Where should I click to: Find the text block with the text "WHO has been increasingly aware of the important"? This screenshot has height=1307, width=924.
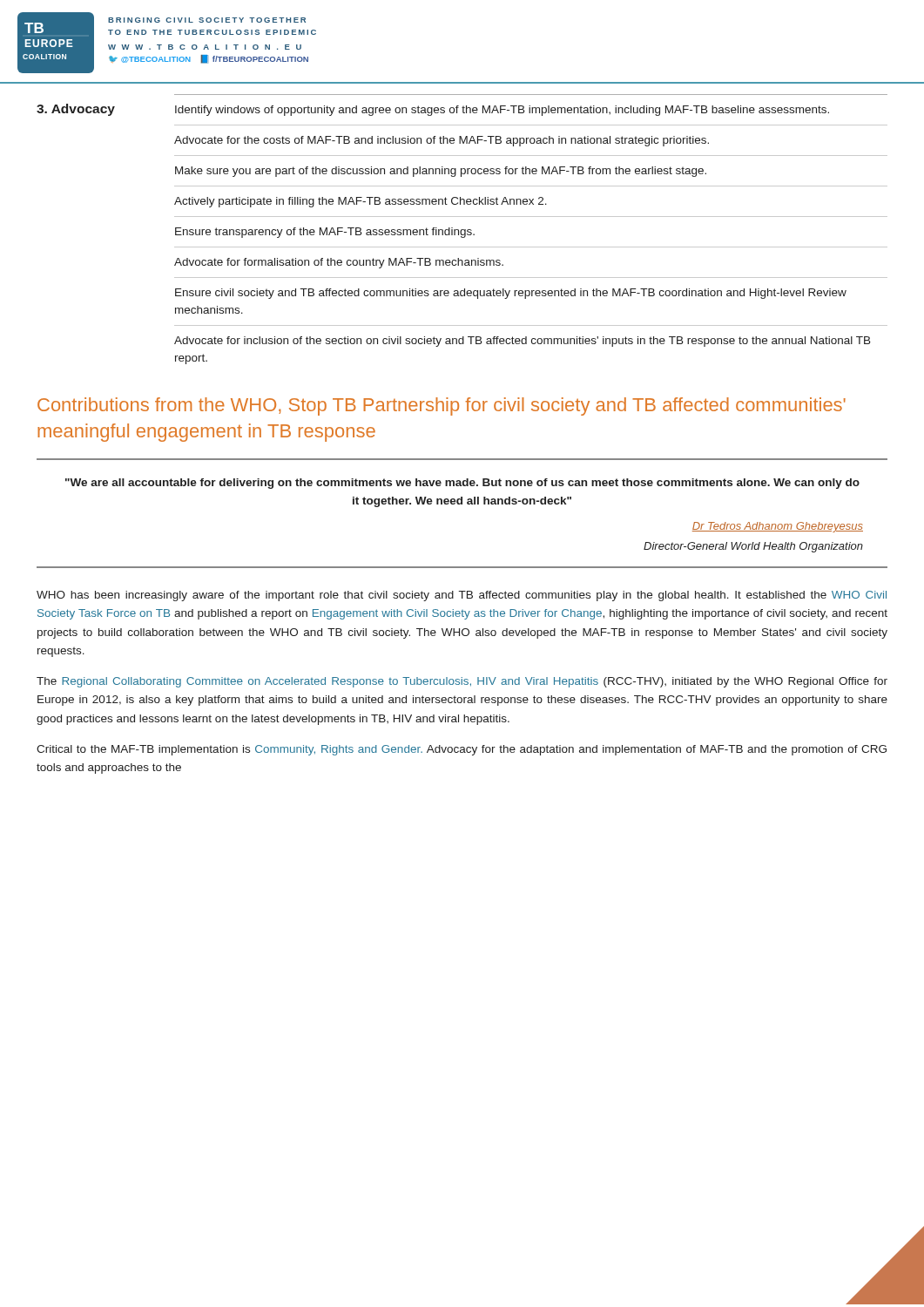point(462,622)
